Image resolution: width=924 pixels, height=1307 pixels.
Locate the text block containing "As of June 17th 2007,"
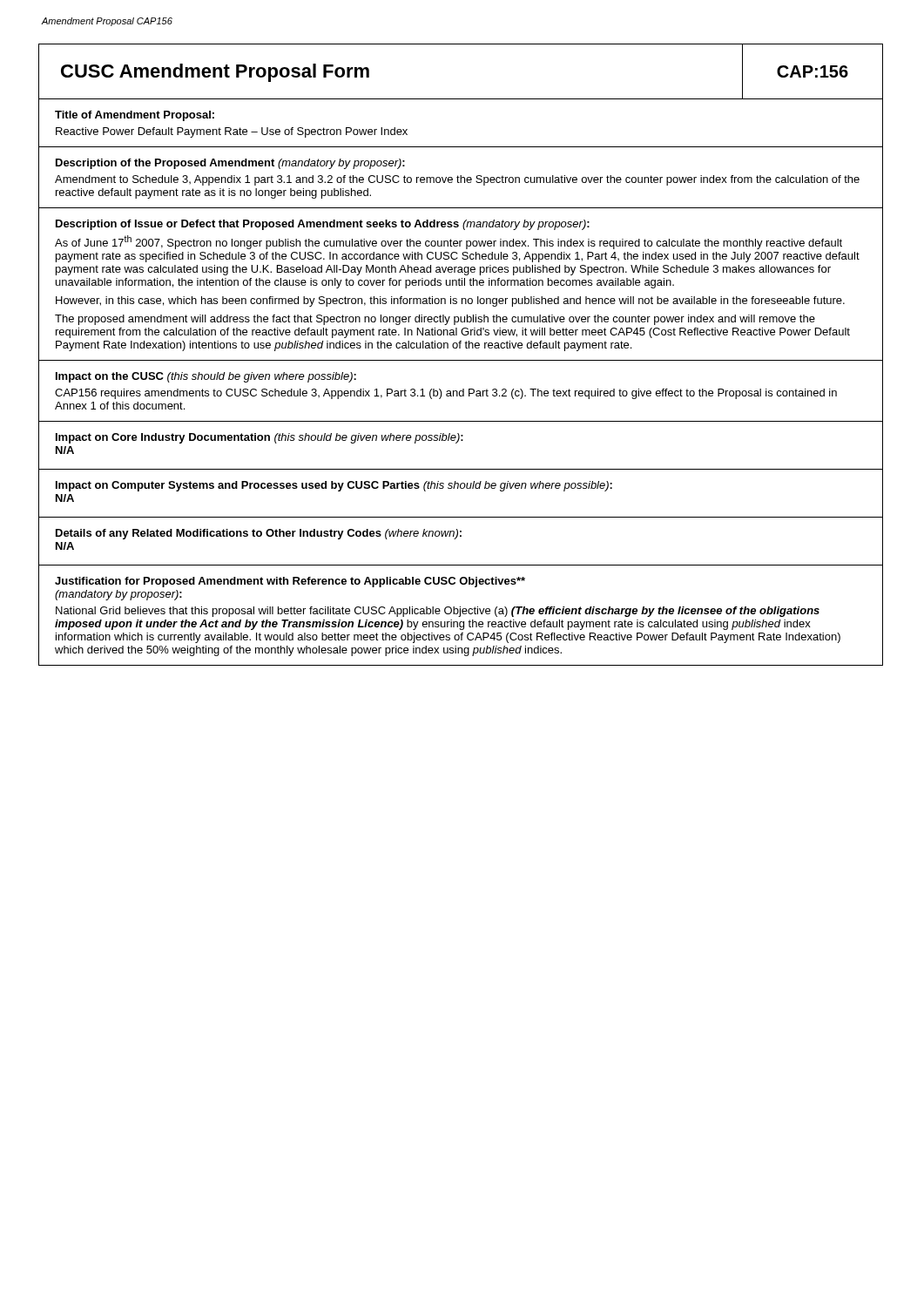461,293
